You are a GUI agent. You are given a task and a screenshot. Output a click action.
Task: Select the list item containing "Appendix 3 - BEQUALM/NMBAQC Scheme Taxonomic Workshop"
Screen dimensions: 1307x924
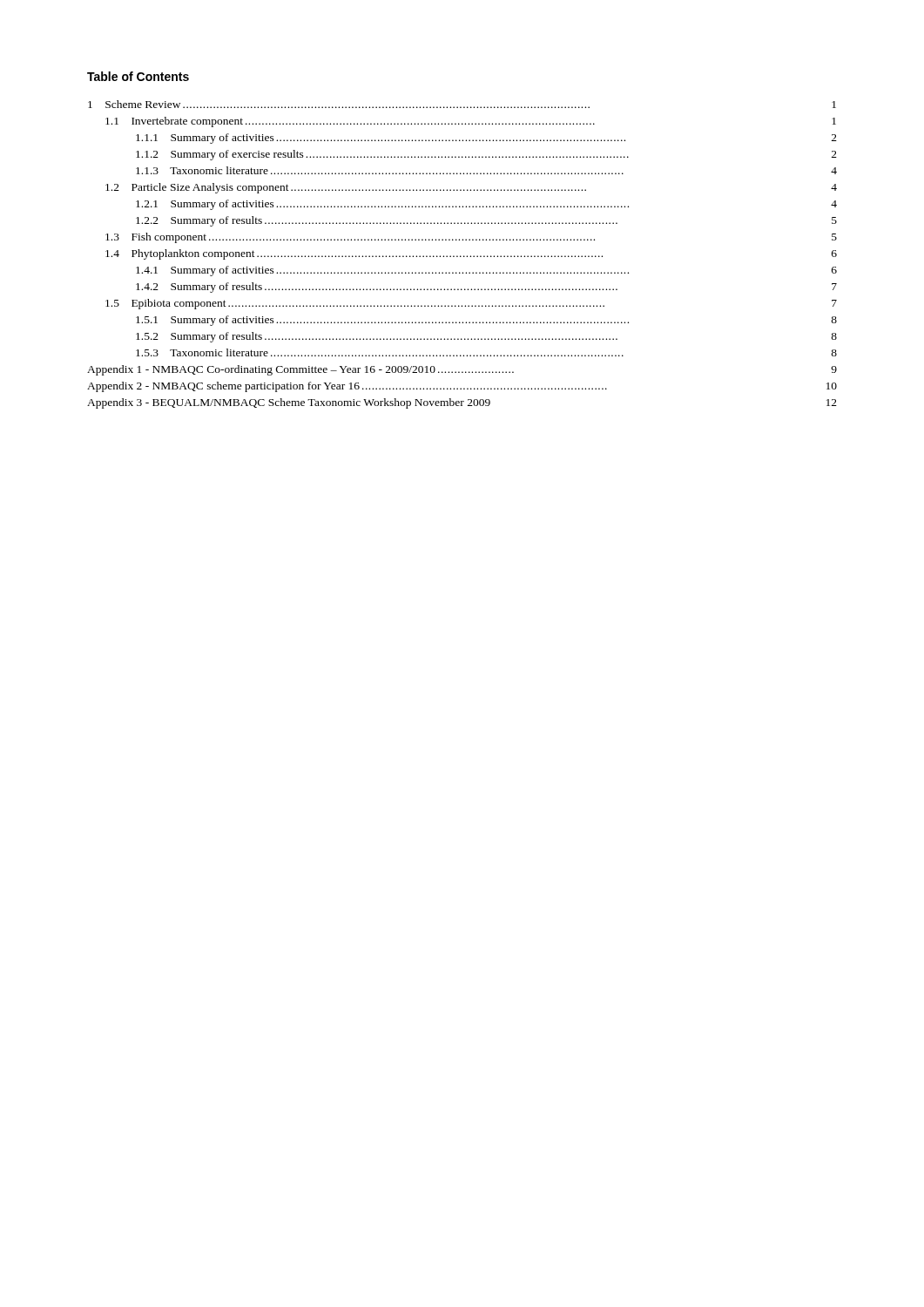tap(462, 402)
